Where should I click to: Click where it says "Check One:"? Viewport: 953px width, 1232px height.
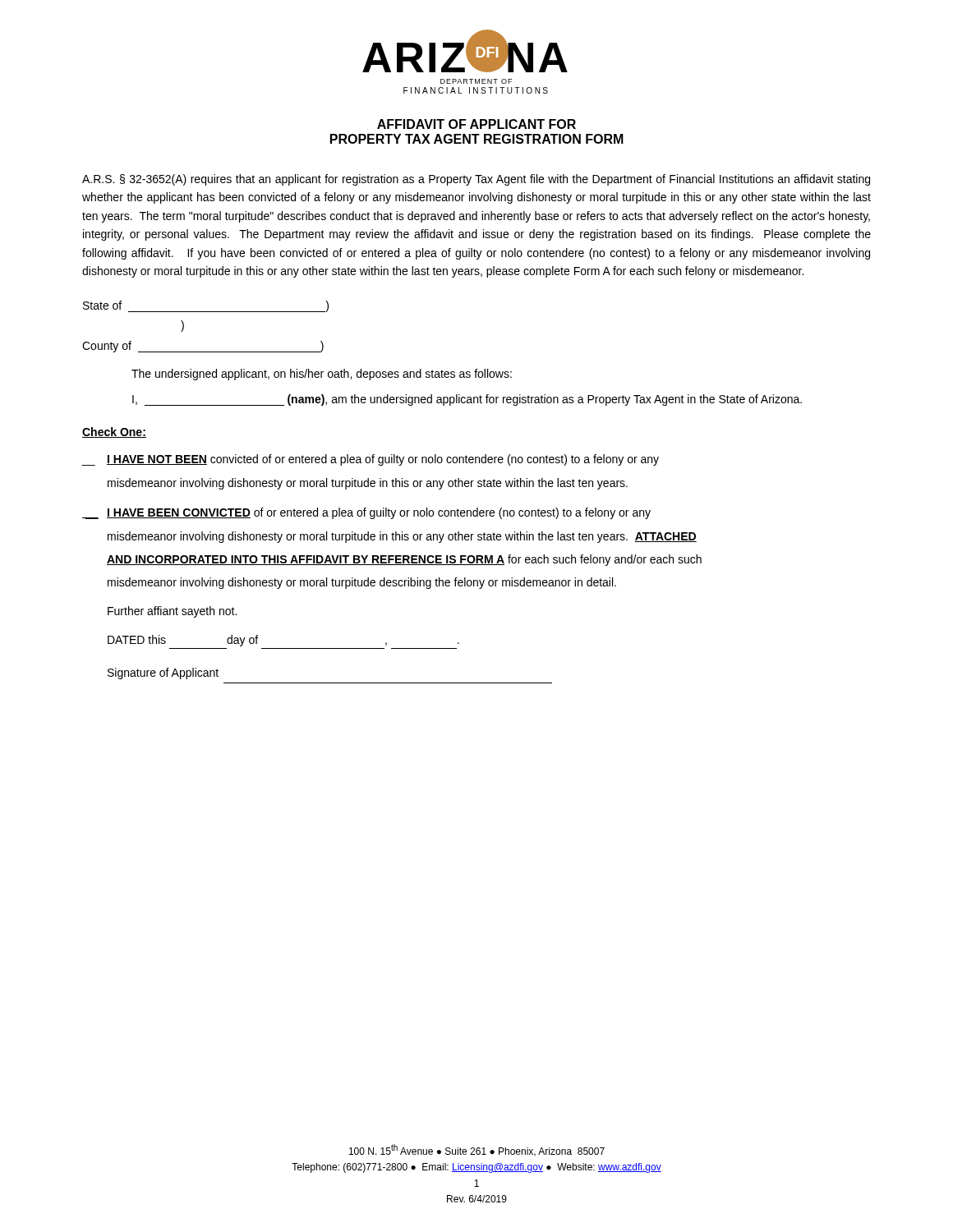click(114, 432)
